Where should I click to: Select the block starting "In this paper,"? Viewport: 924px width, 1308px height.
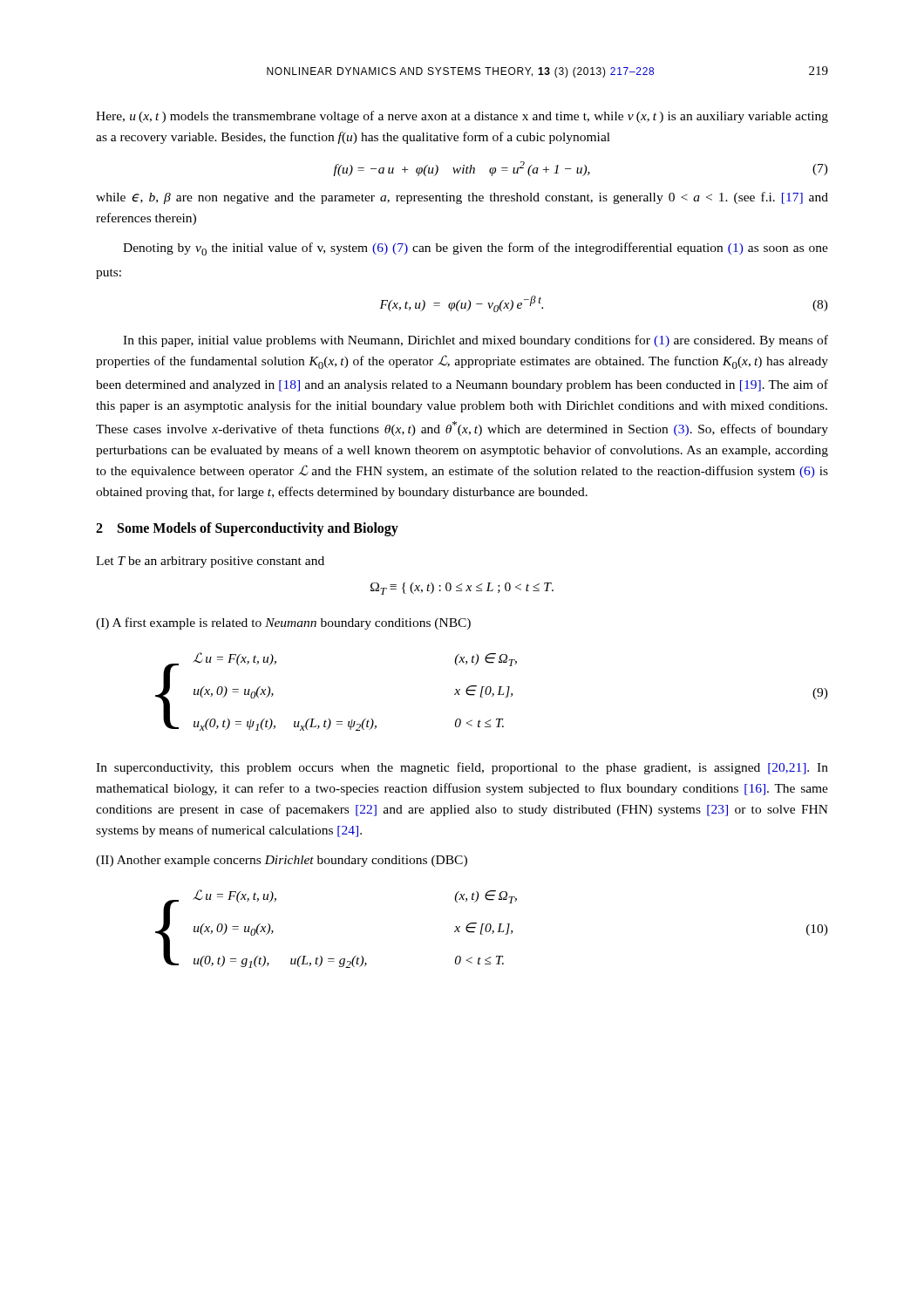(x=462, y=416)
